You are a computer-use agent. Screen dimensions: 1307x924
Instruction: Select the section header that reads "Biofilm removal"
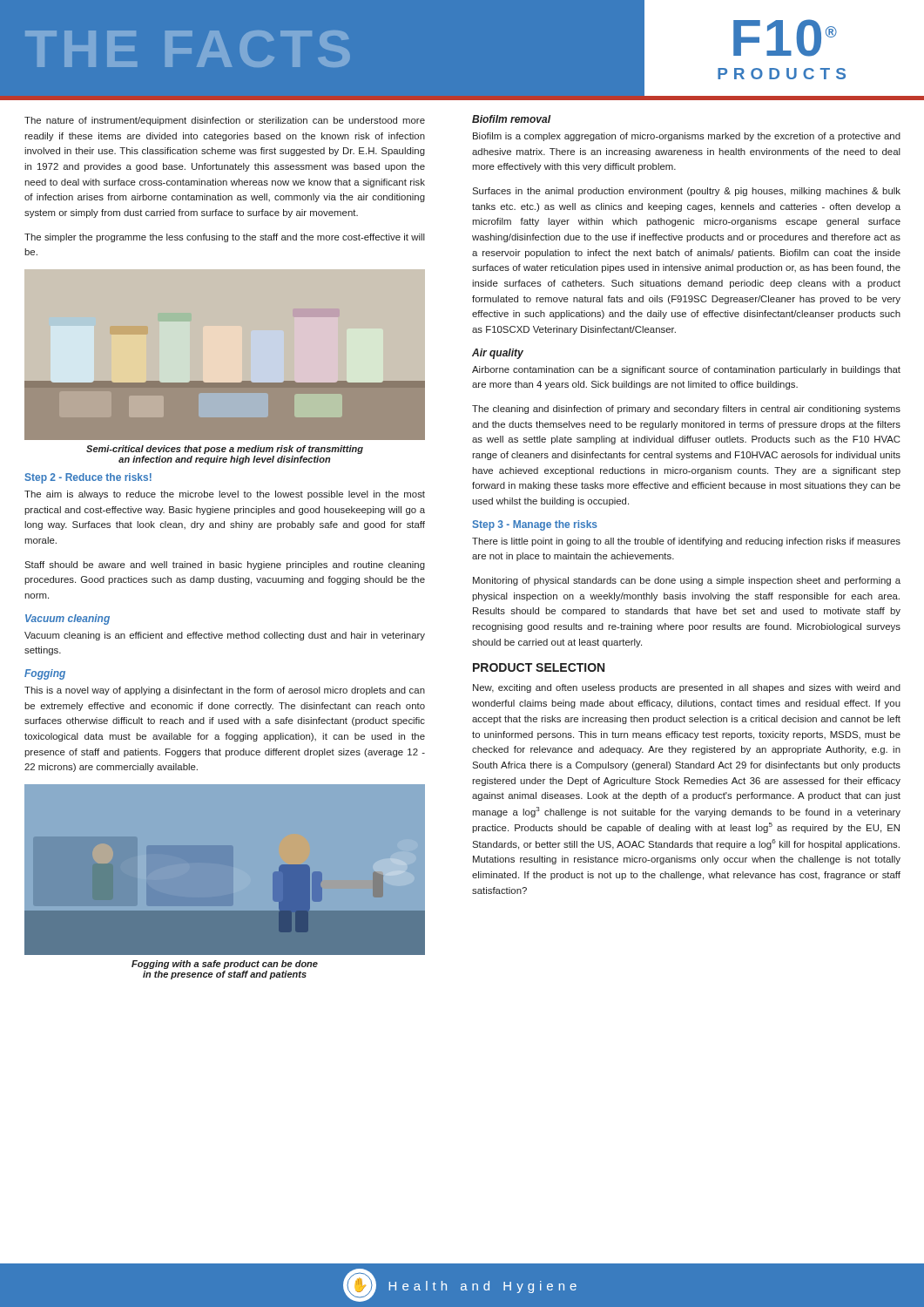coord(511,119)
